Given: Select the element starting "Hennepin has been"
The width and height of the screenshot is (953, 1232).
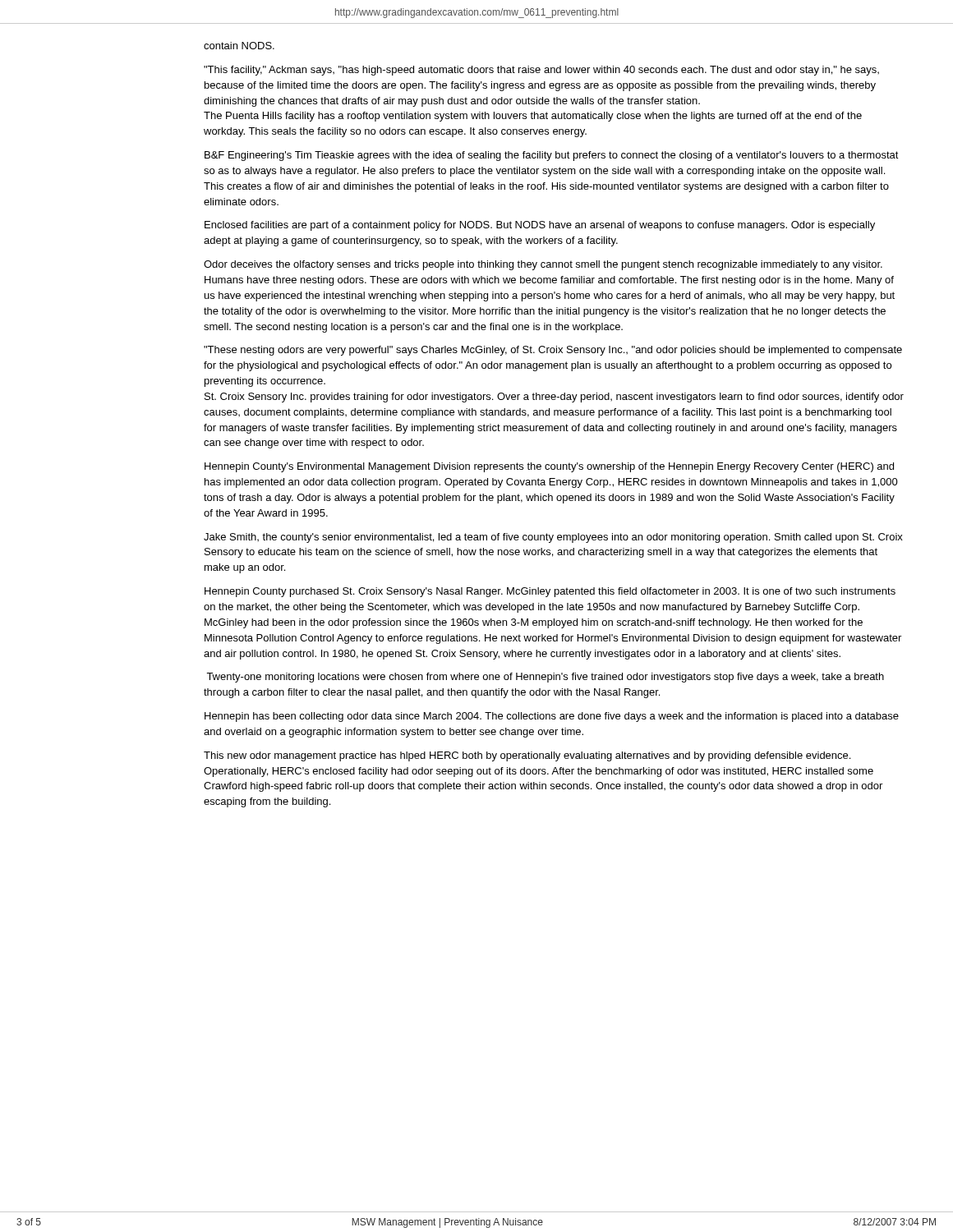Looking at the screenshot, I should point(551,724).
